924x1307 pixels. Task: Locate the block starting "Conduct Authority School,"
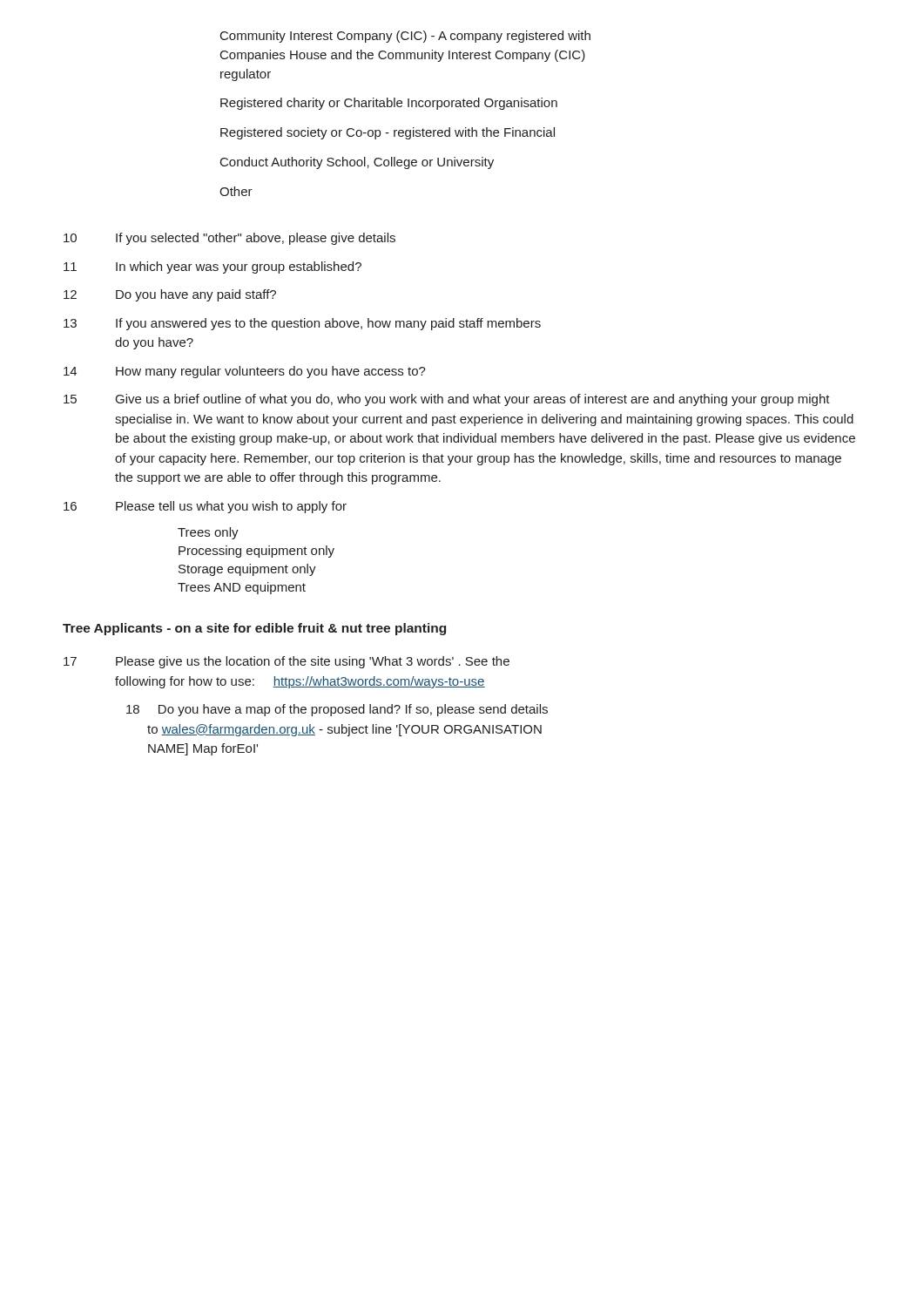pos(357,161)
